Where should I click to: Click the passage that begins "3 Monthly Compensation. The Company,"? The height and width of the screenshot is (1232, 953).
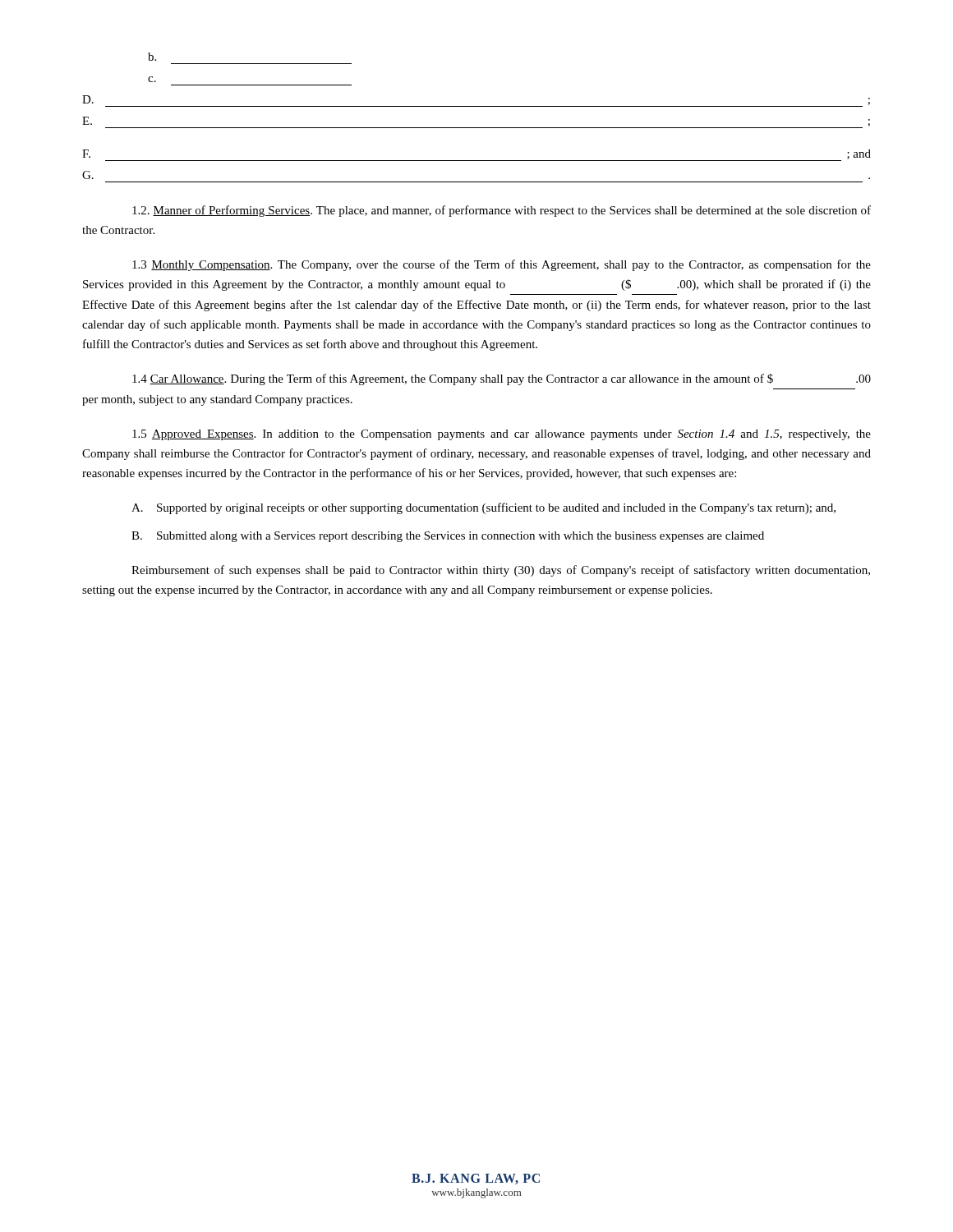476,304
